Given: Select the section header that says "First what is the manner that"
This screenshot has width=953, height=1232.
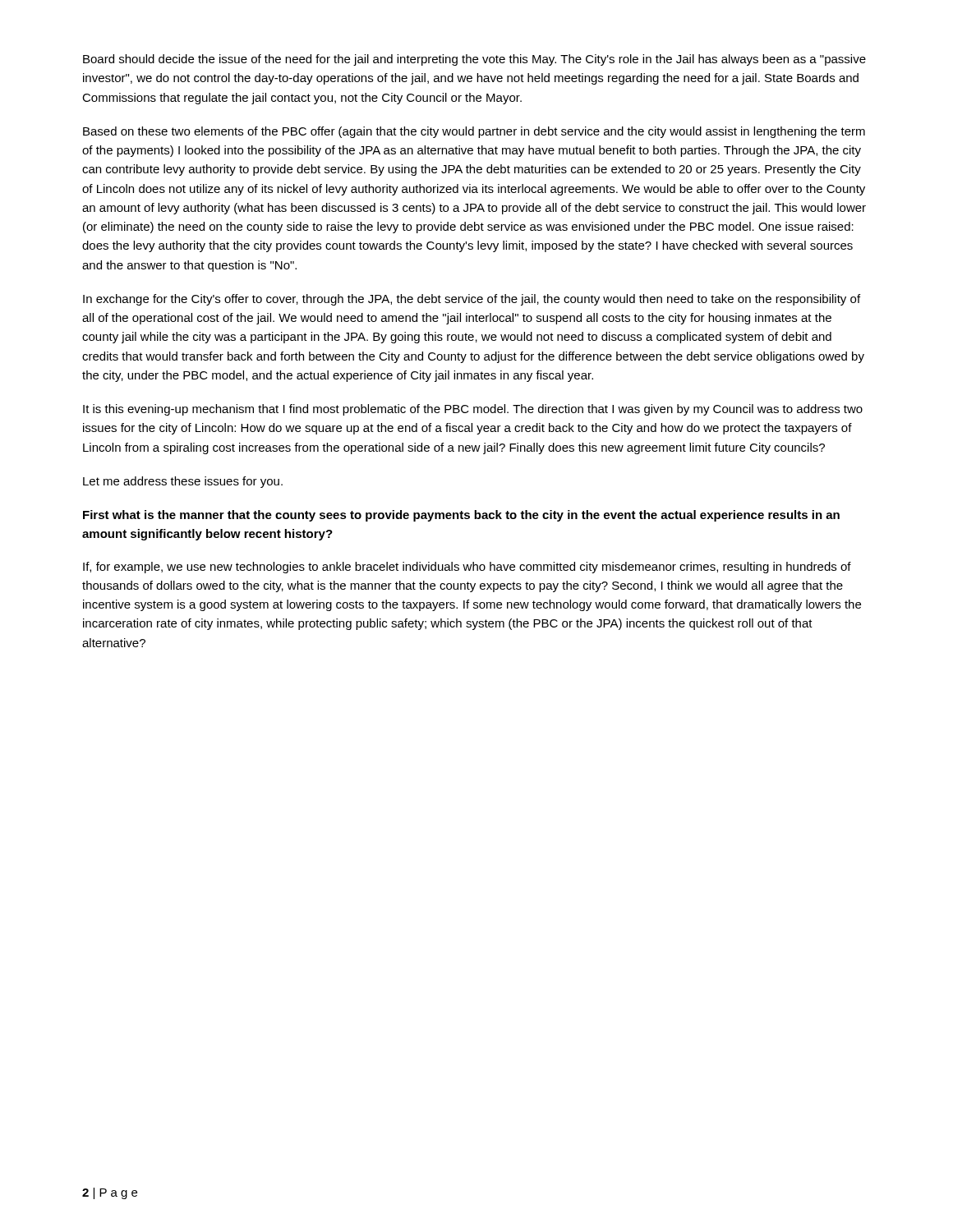Looking at the screenshot, I should click(x=461, y=524).
